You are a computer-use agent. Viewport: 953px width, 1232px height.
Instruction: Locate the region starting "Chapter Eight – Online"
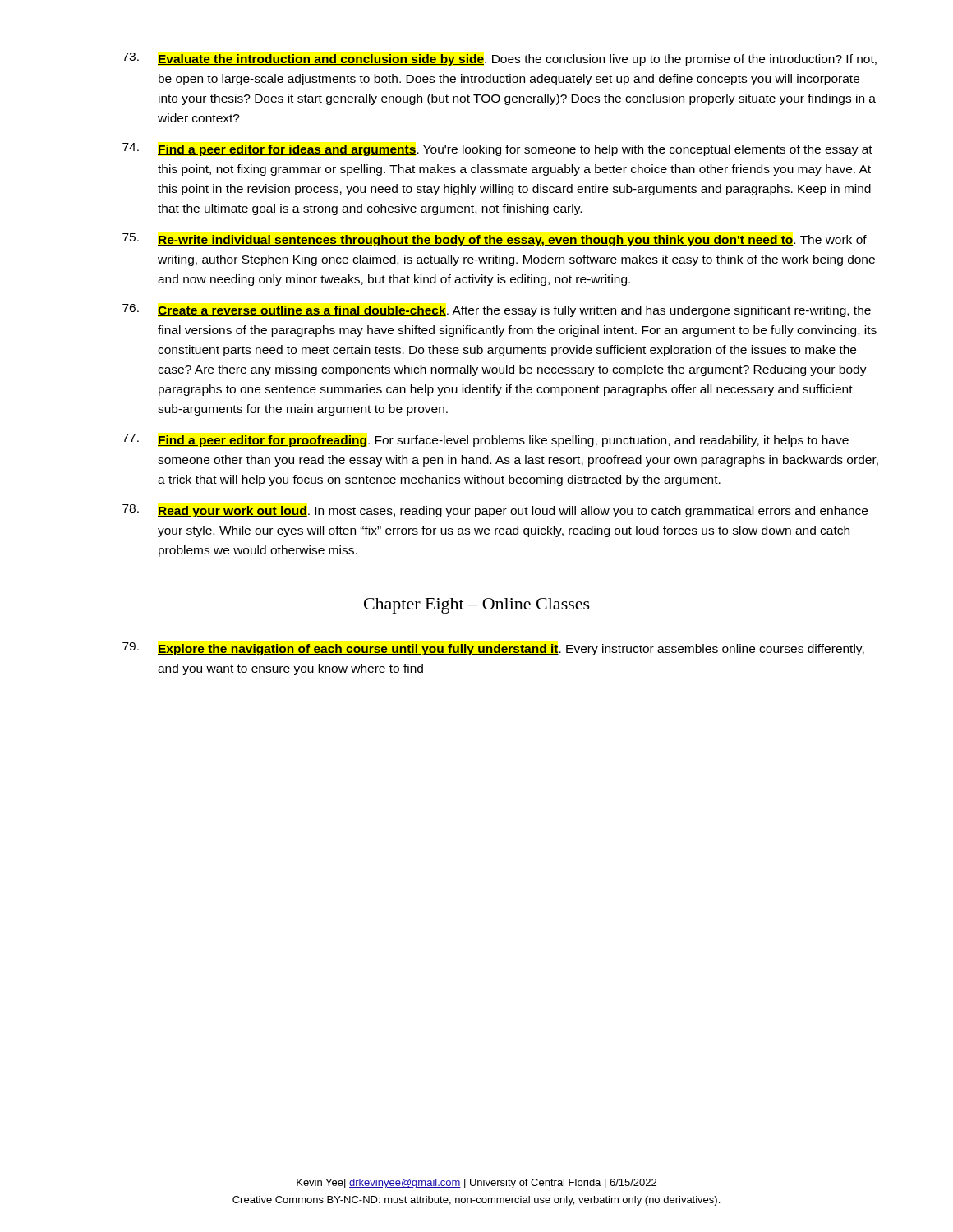tap(476, 604)
